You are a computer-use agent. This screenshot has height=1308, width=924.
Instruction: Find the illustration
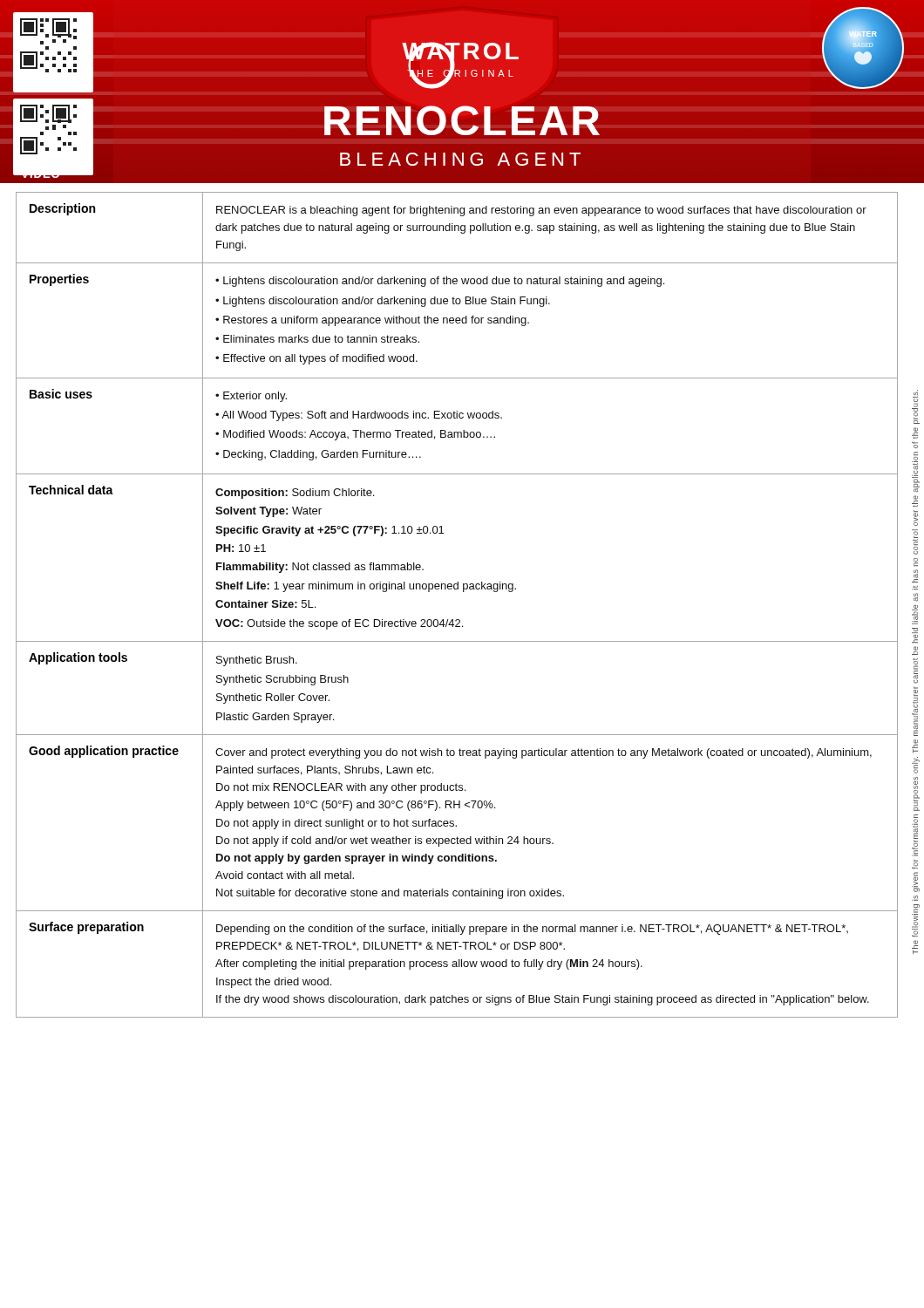462,92
